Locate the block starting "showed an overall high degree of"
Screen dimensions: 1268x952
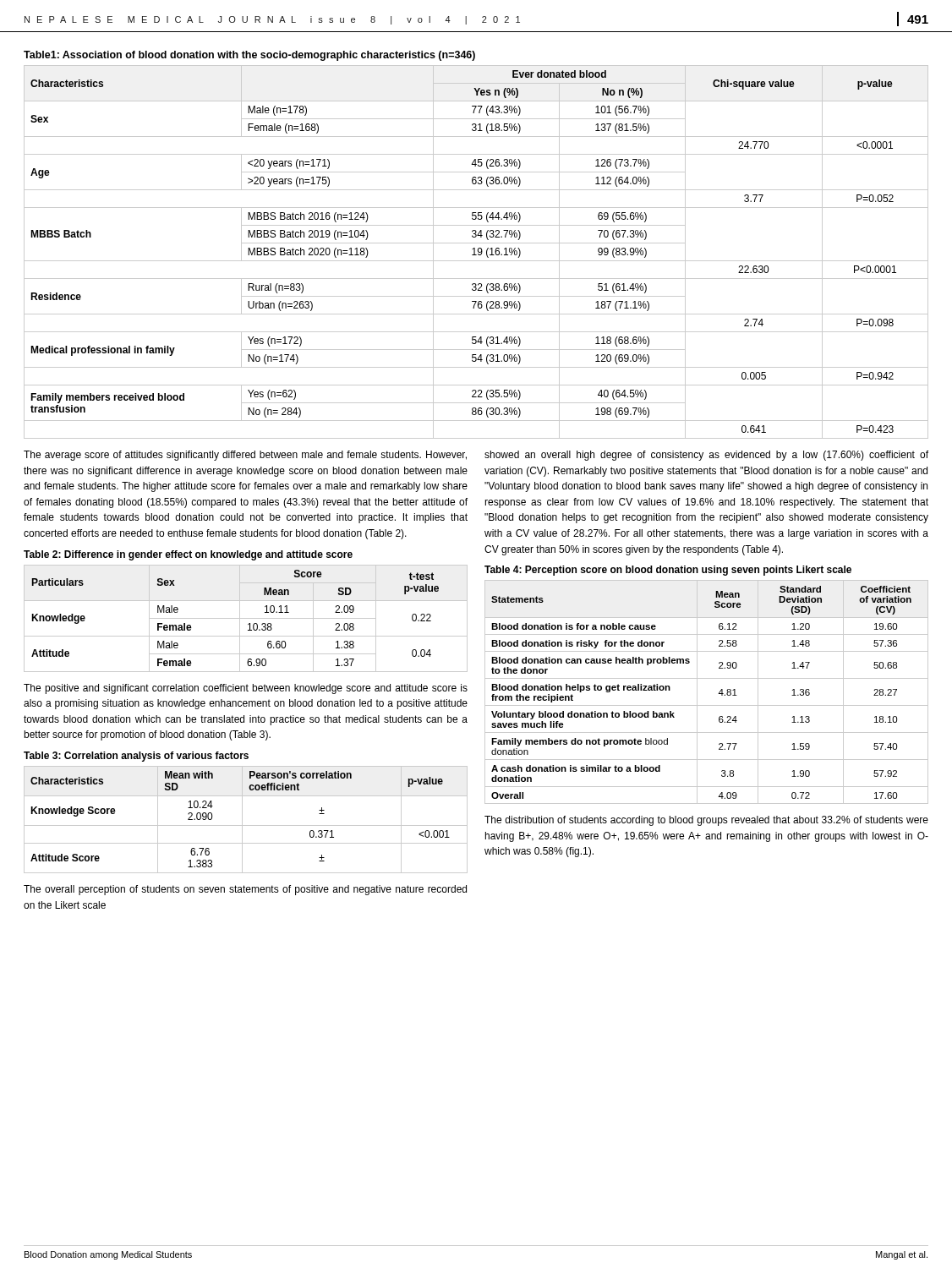(706, 502)
